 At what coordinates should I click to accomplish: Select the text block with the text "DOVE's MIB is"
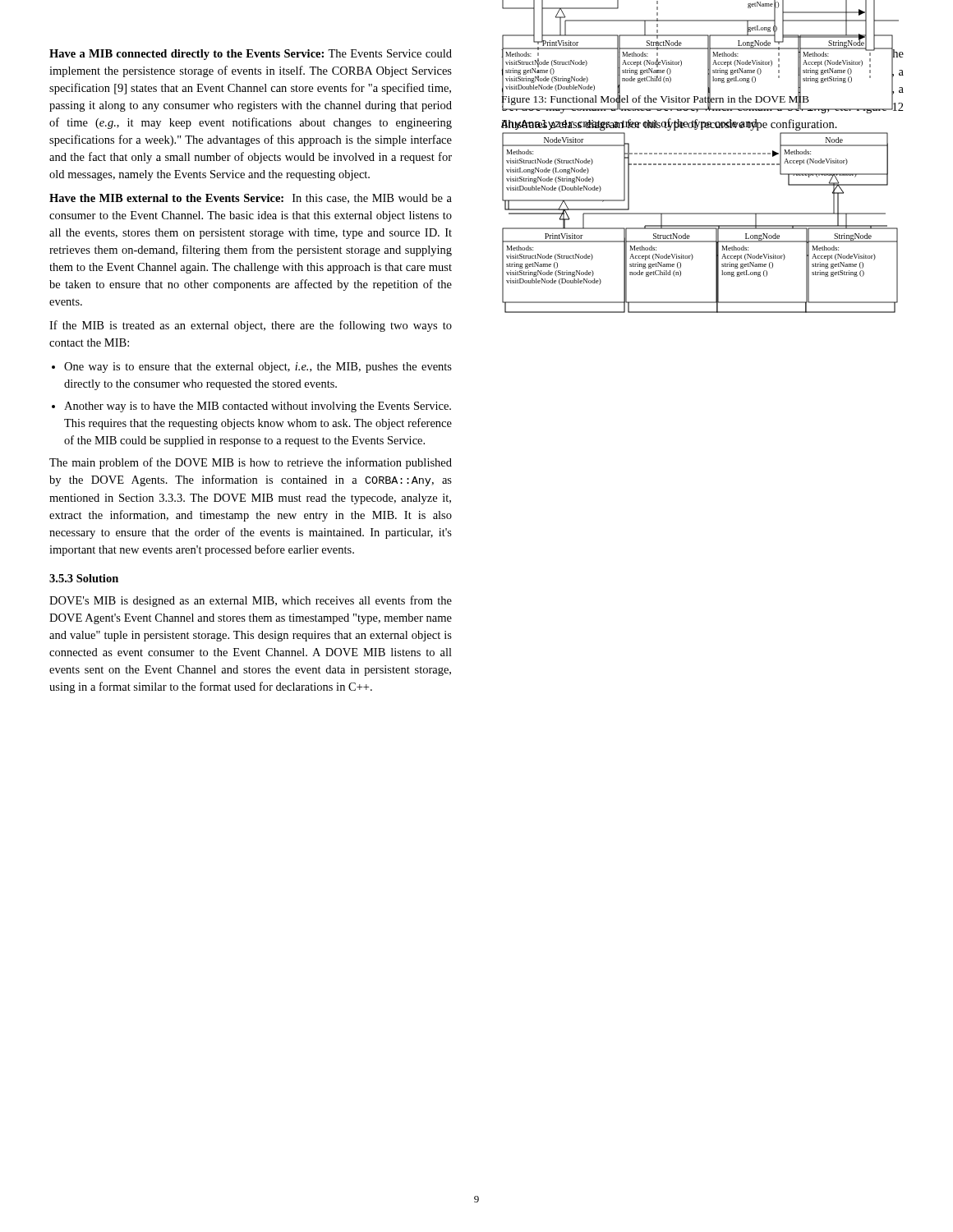pyautogui.click(x=251, y=644)
